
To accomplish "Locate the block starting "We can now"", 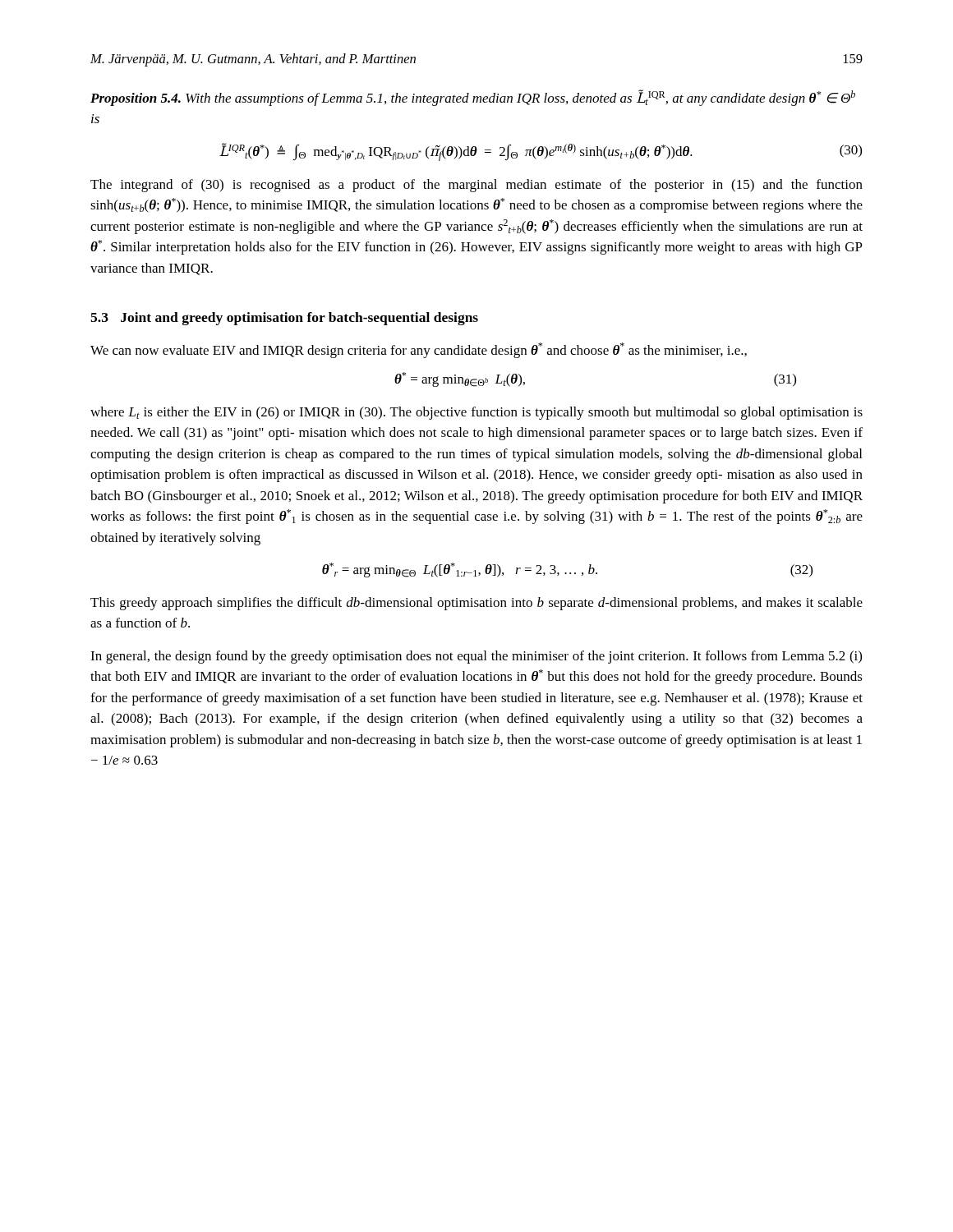I will tap(419, 349).
